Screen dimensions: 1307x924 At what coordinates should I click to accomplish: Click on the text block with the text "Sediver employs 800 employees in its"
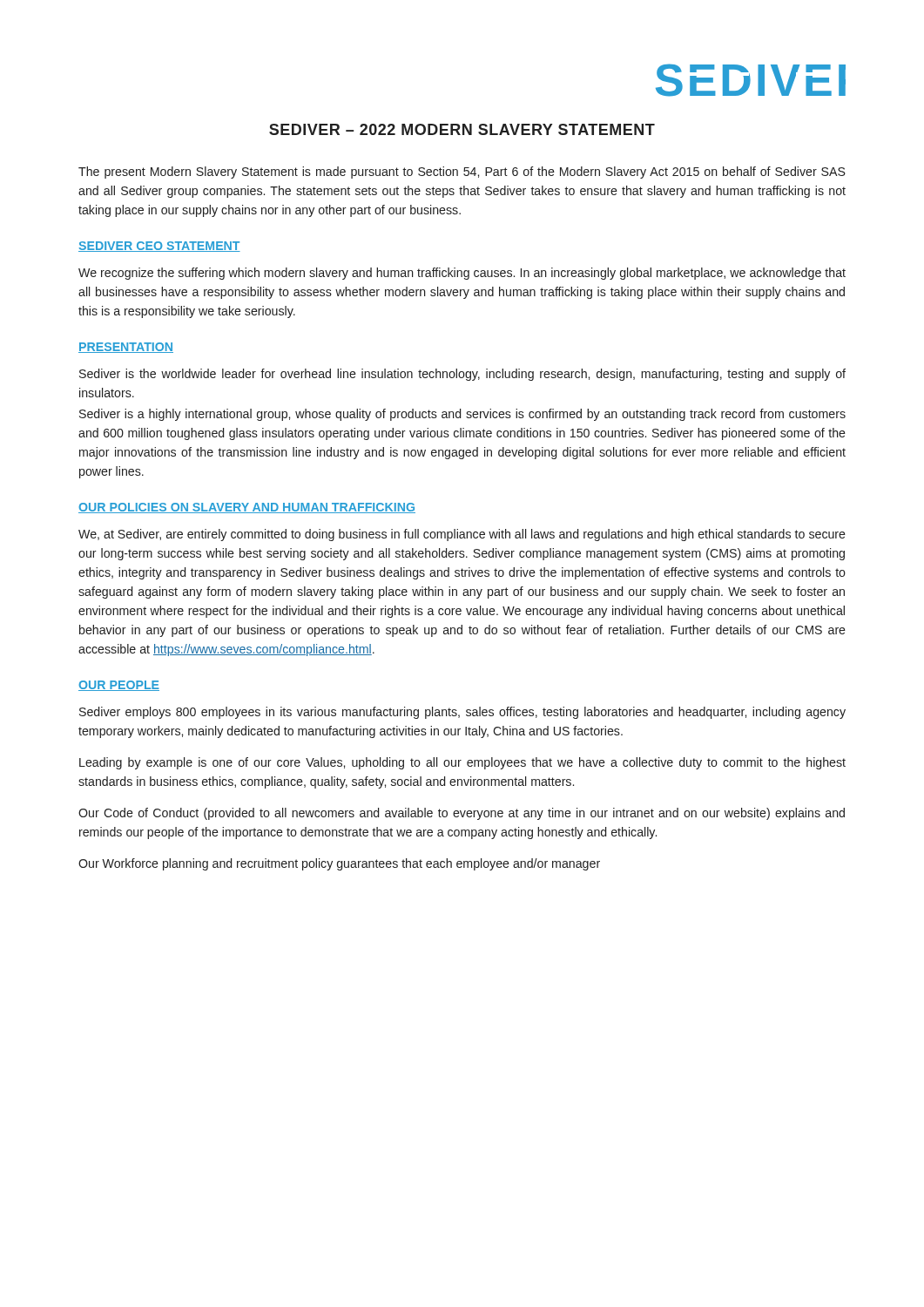(462, 721)
